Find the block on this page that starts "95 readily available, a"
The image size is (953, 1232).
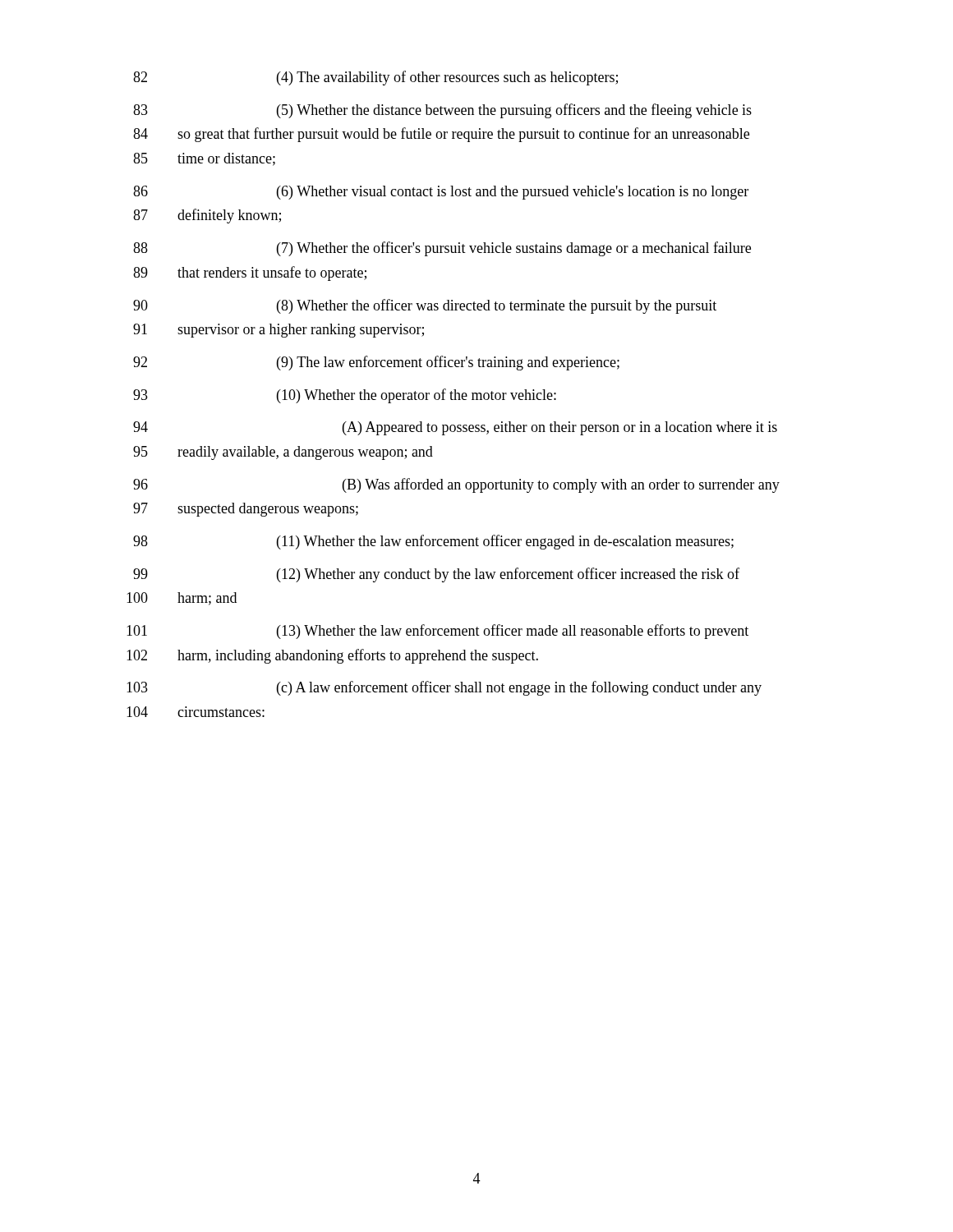coord(283,453)
